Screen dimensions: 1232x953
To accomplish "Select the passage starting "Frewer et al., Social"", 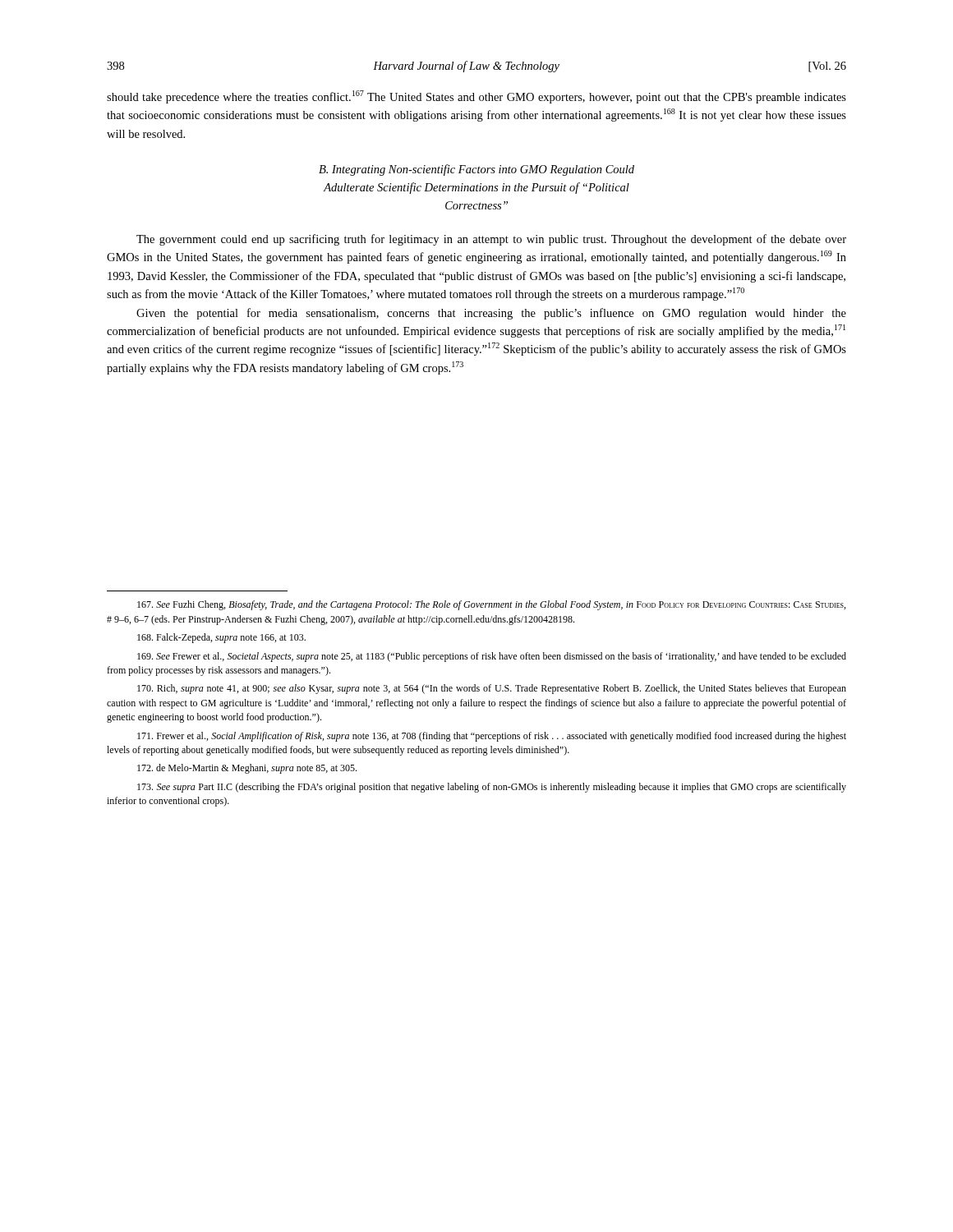I will tap(476, 743).
